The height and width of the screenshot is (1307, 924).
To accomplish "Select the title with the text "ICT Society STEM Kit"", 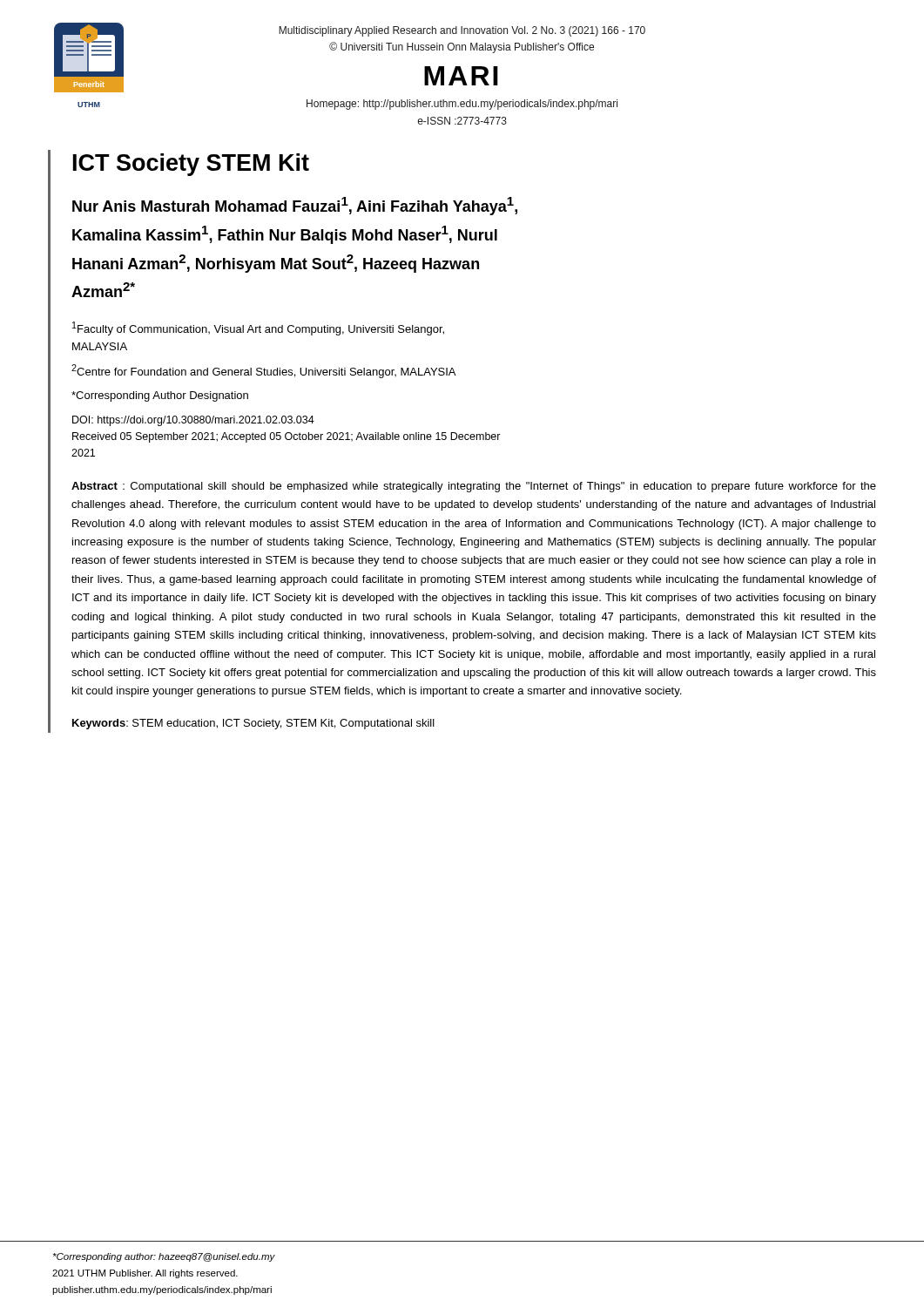I will 190,163.
